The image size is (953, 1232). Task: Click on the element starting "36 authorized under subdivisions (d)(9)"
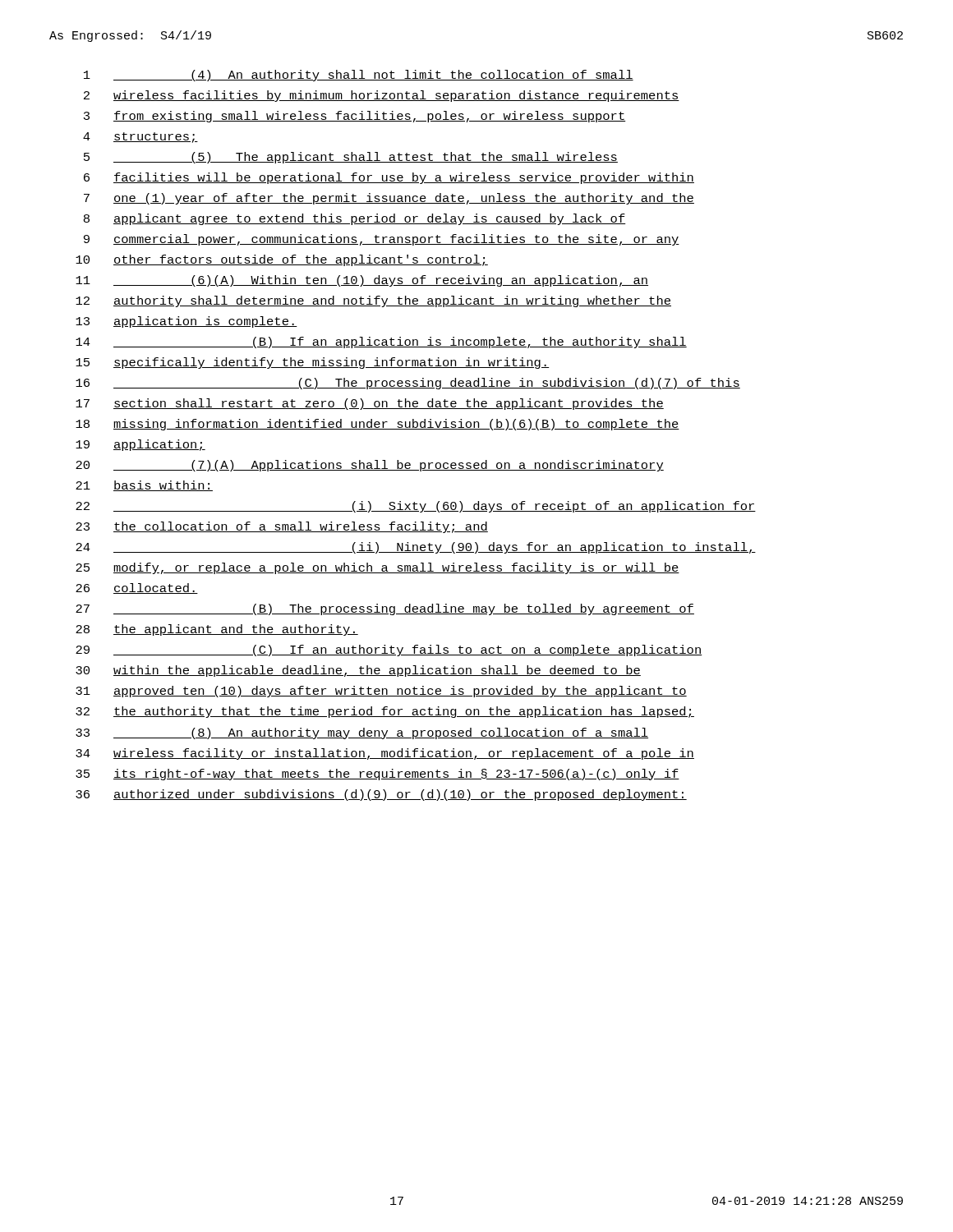tap(368, 795)
